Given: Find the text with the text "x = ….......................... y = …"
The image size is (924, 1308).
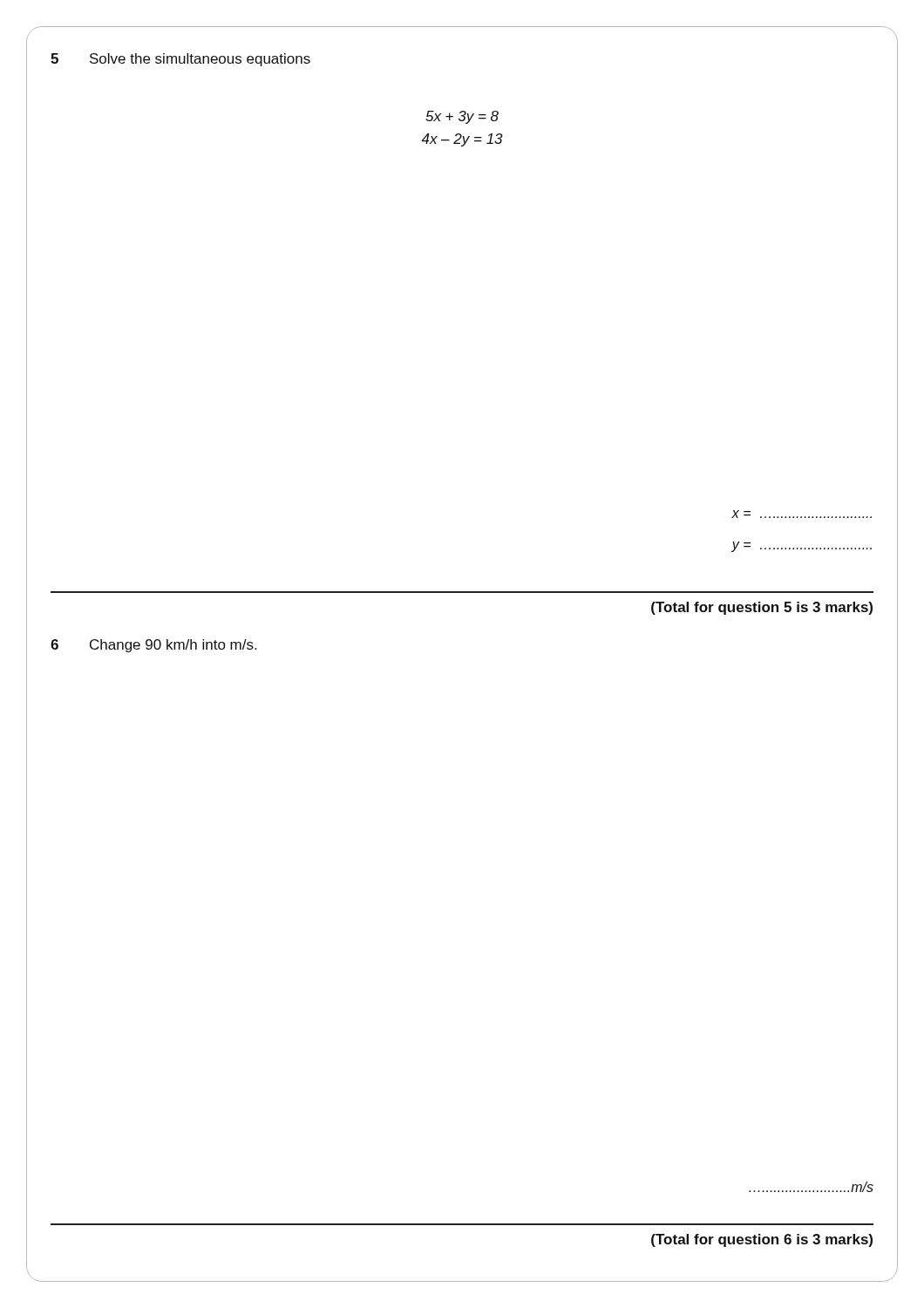Looking at the screenshot, I should coord(803,529).
